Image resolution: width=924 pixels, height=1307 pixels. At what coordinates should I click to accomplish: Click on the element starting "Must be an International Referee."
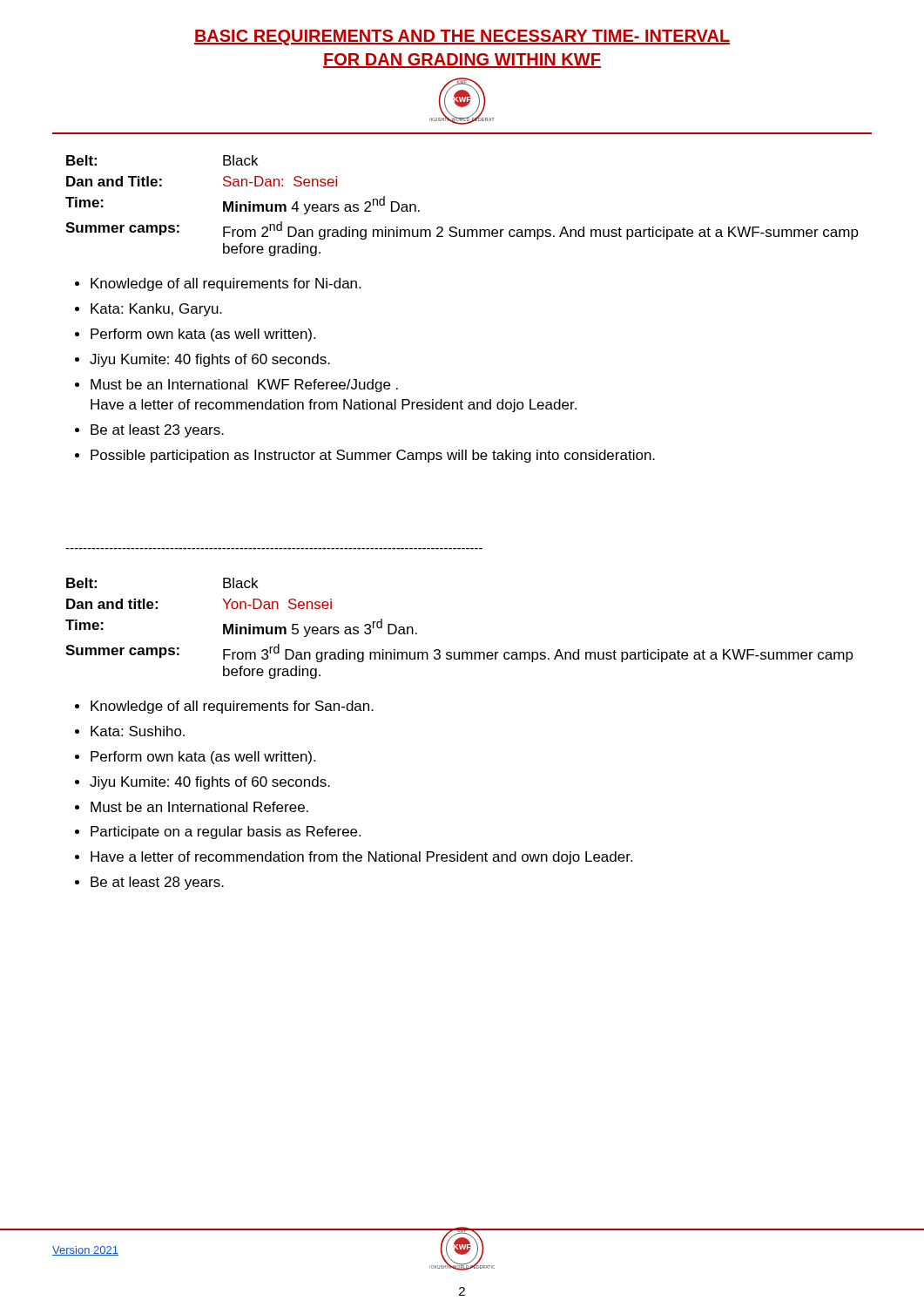click(x=200, y=807)
